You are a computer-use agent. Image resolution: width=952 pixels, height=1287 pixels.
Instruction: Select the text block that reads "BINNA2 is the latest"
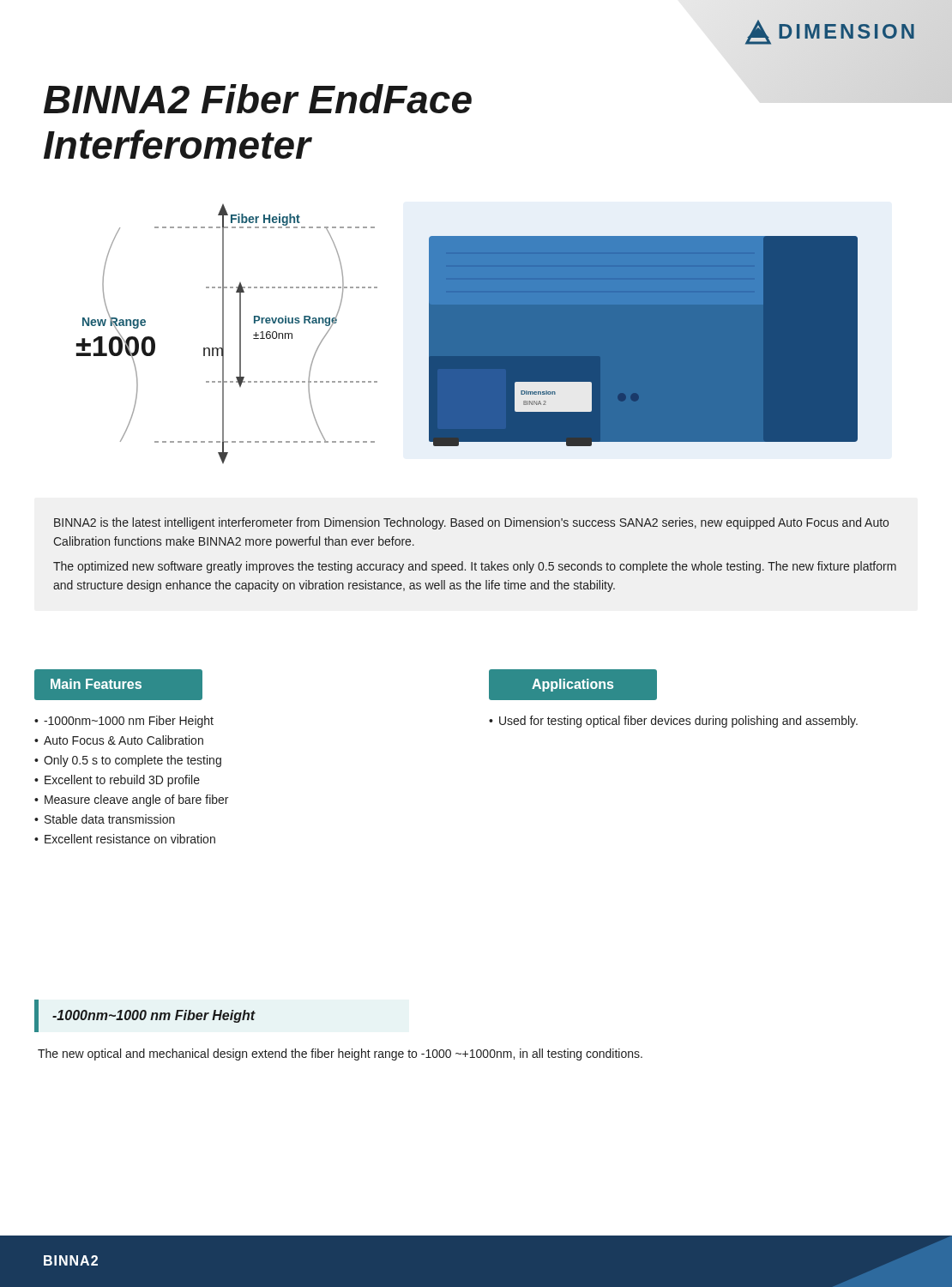(476, 554)
